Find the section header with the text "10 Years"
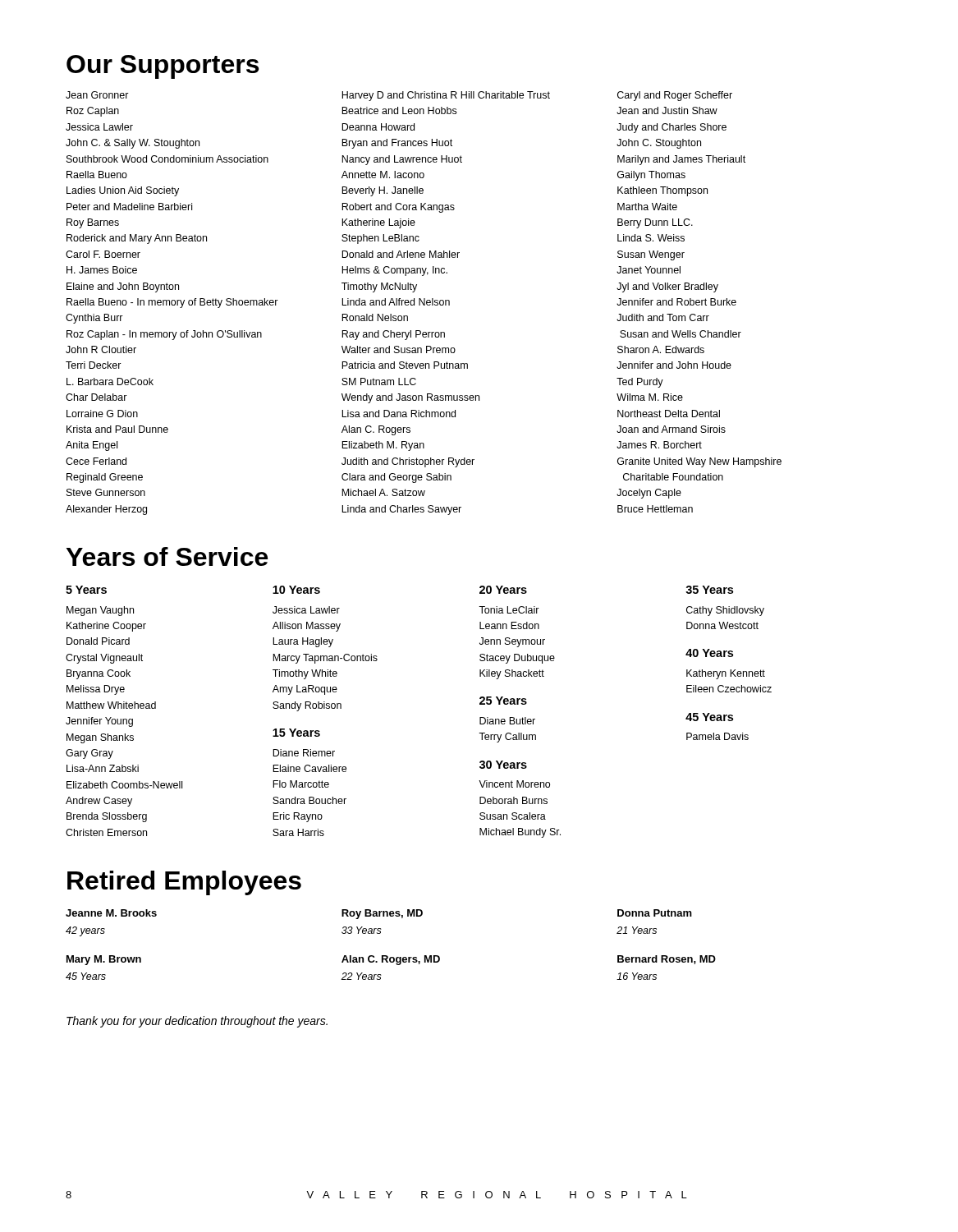The height and width of the screenshot is (1232, 958). point(296,590)
